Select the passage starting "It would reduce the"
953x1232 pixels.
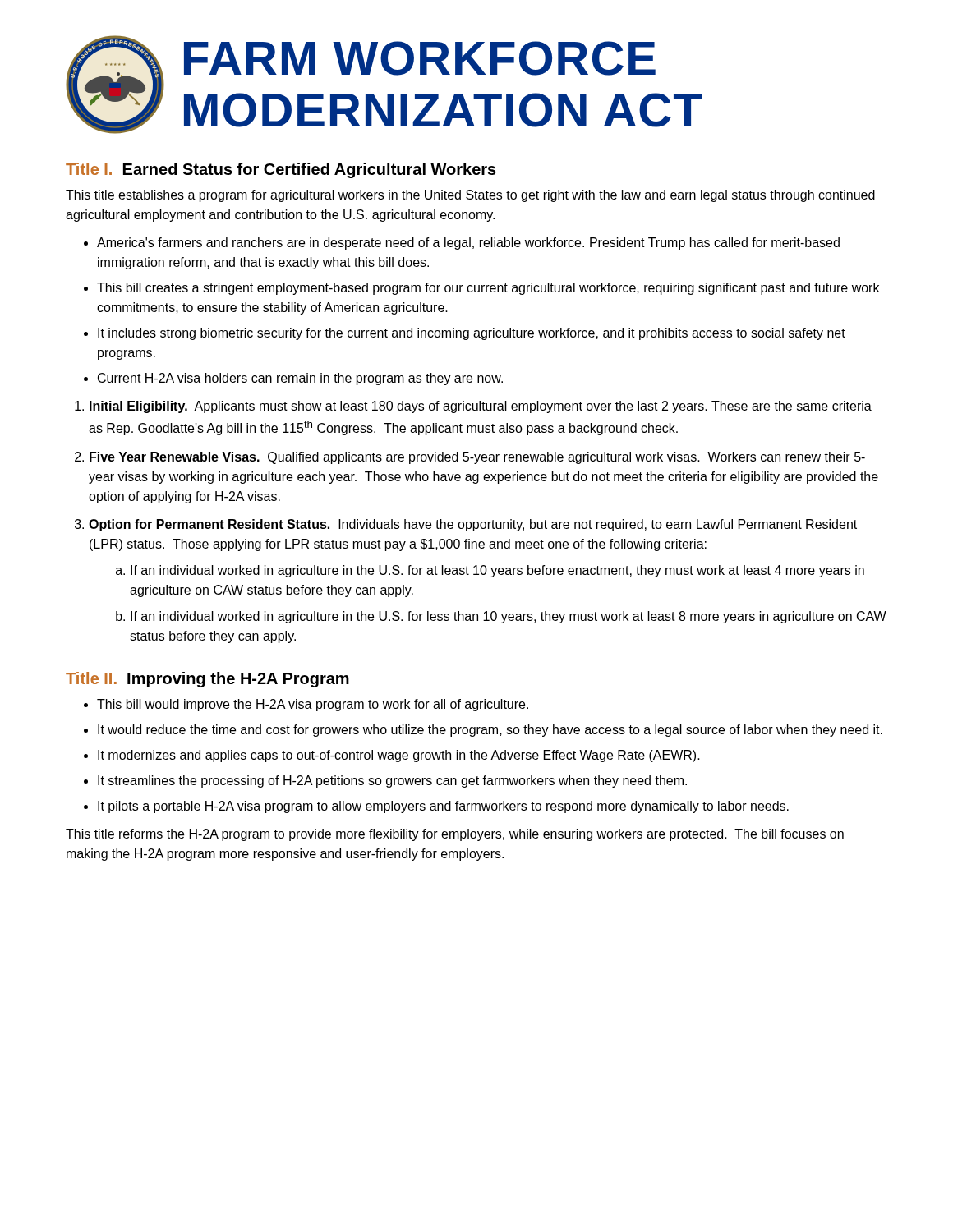click(x=490, y=729)
